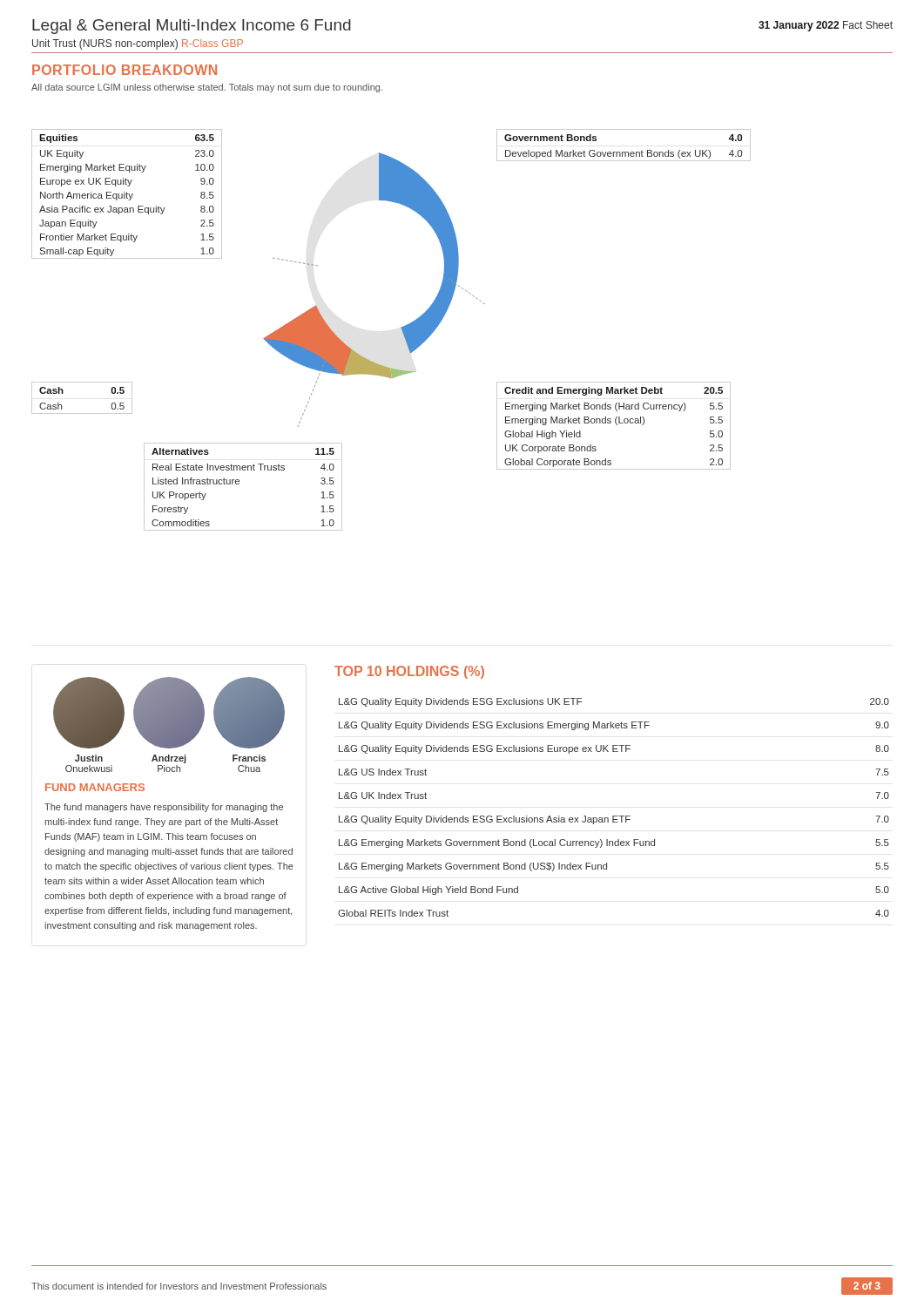
Task: Locate the block of text that opens with "All data source LGIM unless otherwise"
Action: [x=207, y=87]
